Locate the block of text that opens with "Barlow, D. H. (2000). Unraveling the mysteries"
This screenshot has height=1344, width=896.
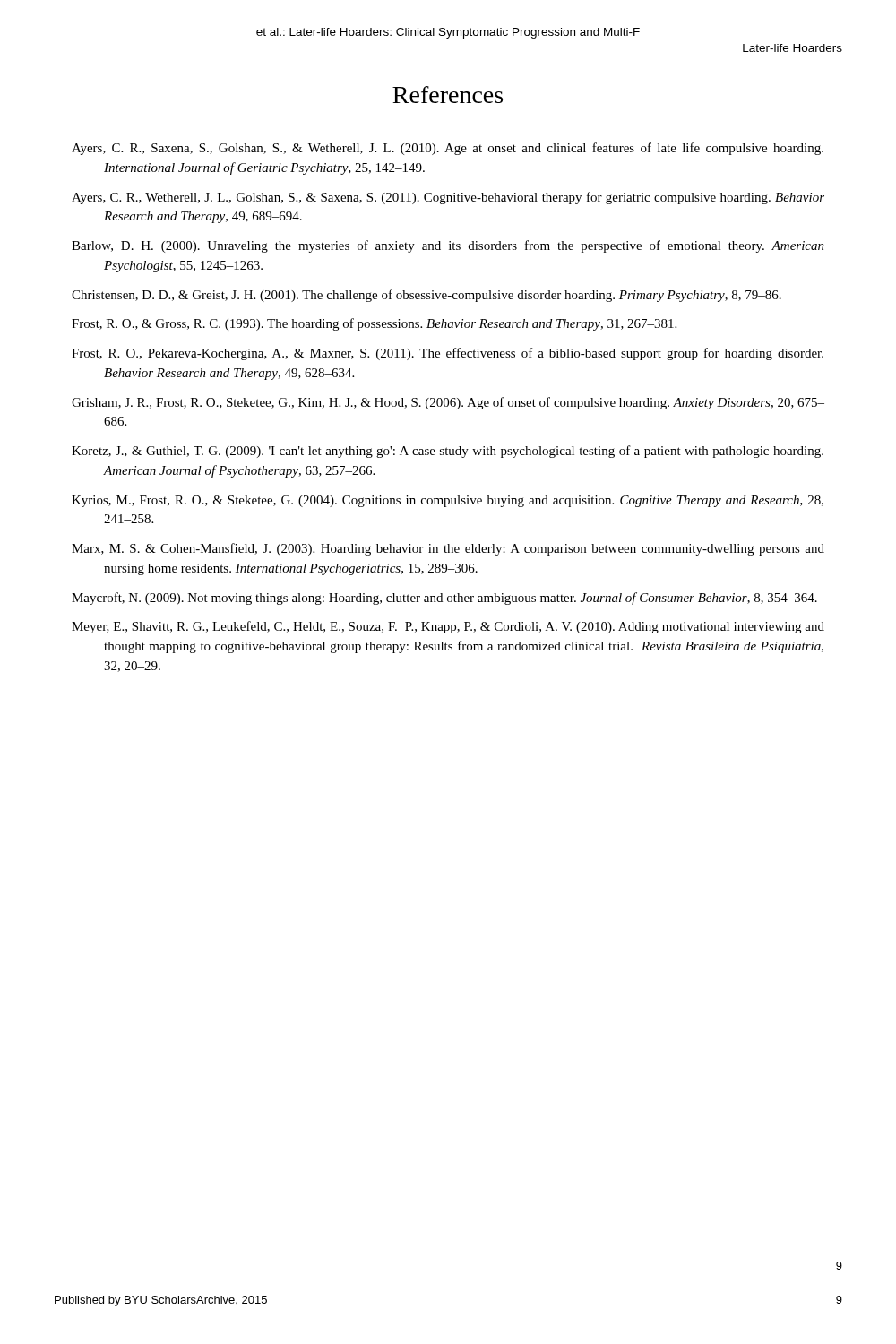click(x=448, y=255)
